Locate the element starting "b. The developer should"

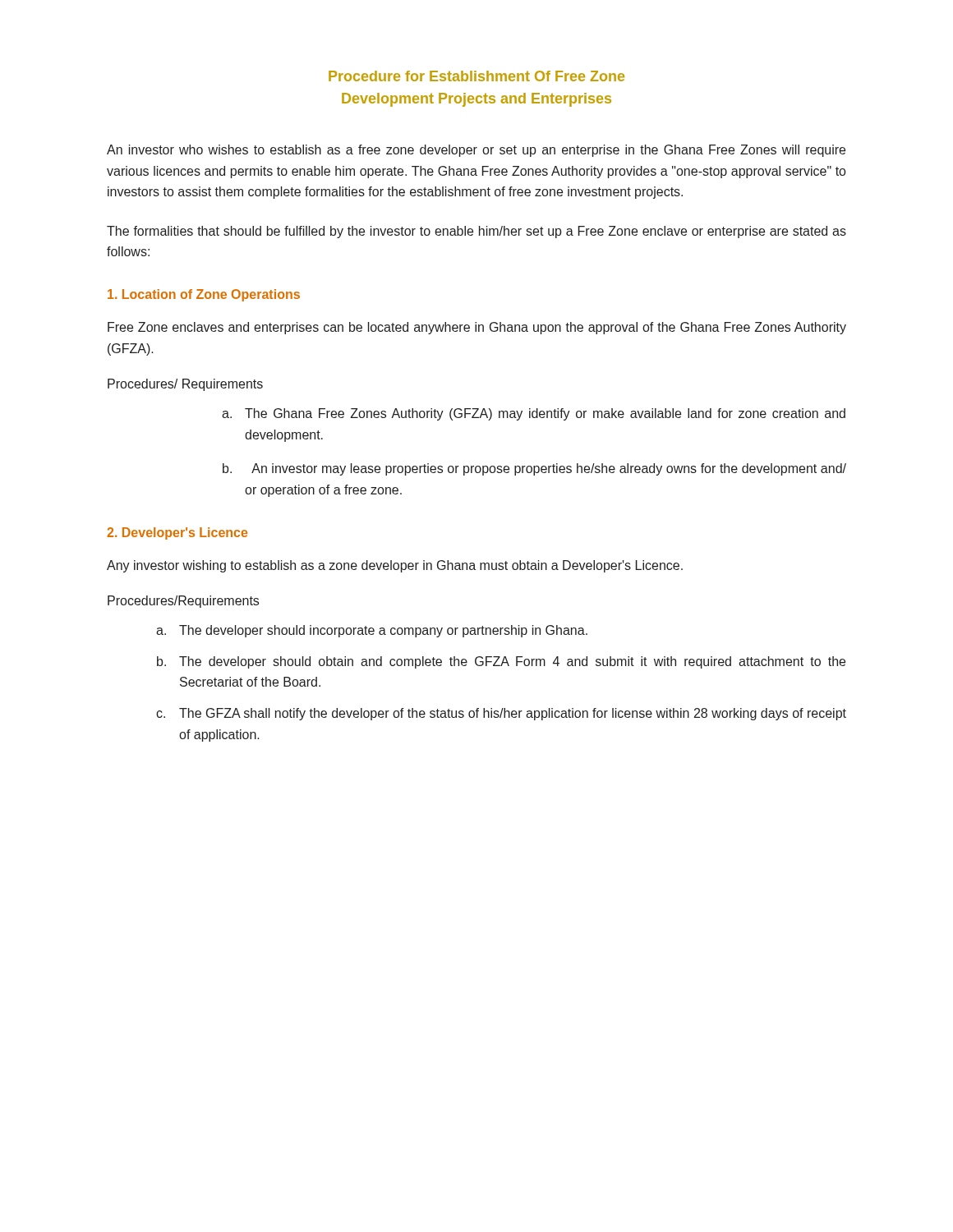point(501,672)
